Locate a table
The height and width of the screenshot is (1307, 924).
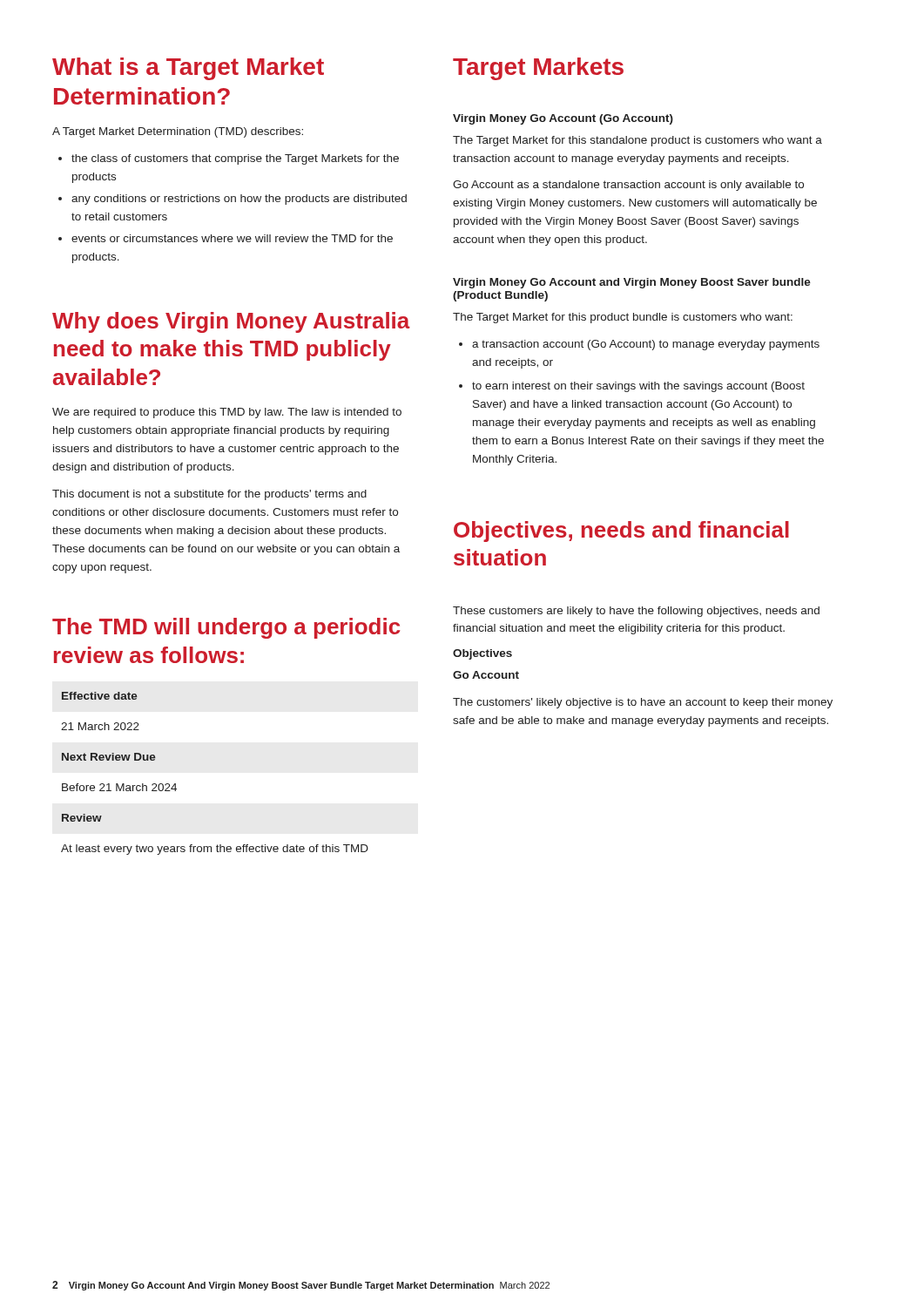[235, 773]
